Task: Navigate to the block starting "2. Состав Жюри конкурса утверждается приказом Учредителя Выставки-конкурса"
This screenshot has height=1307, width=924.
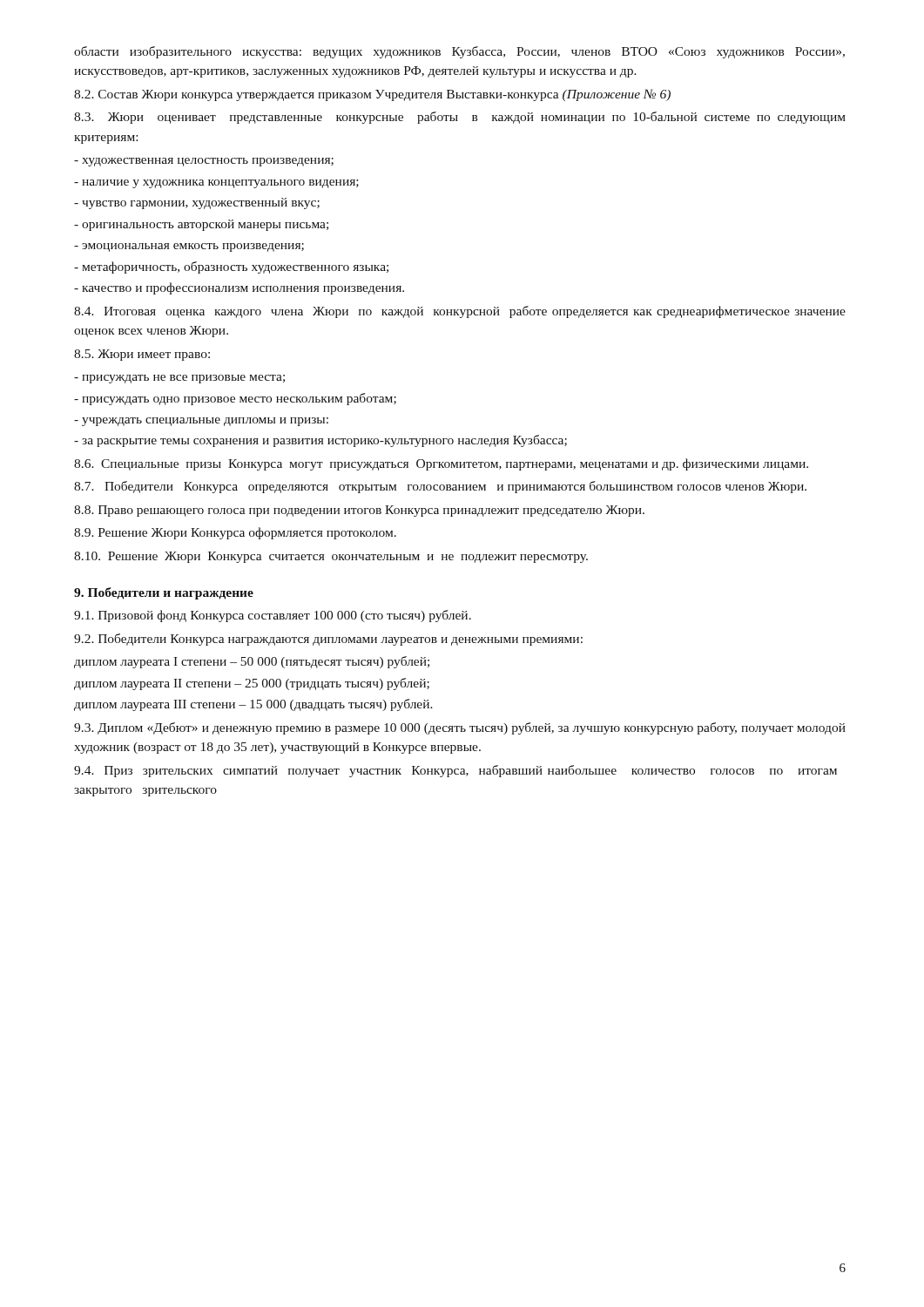Action: pos(372,94)
